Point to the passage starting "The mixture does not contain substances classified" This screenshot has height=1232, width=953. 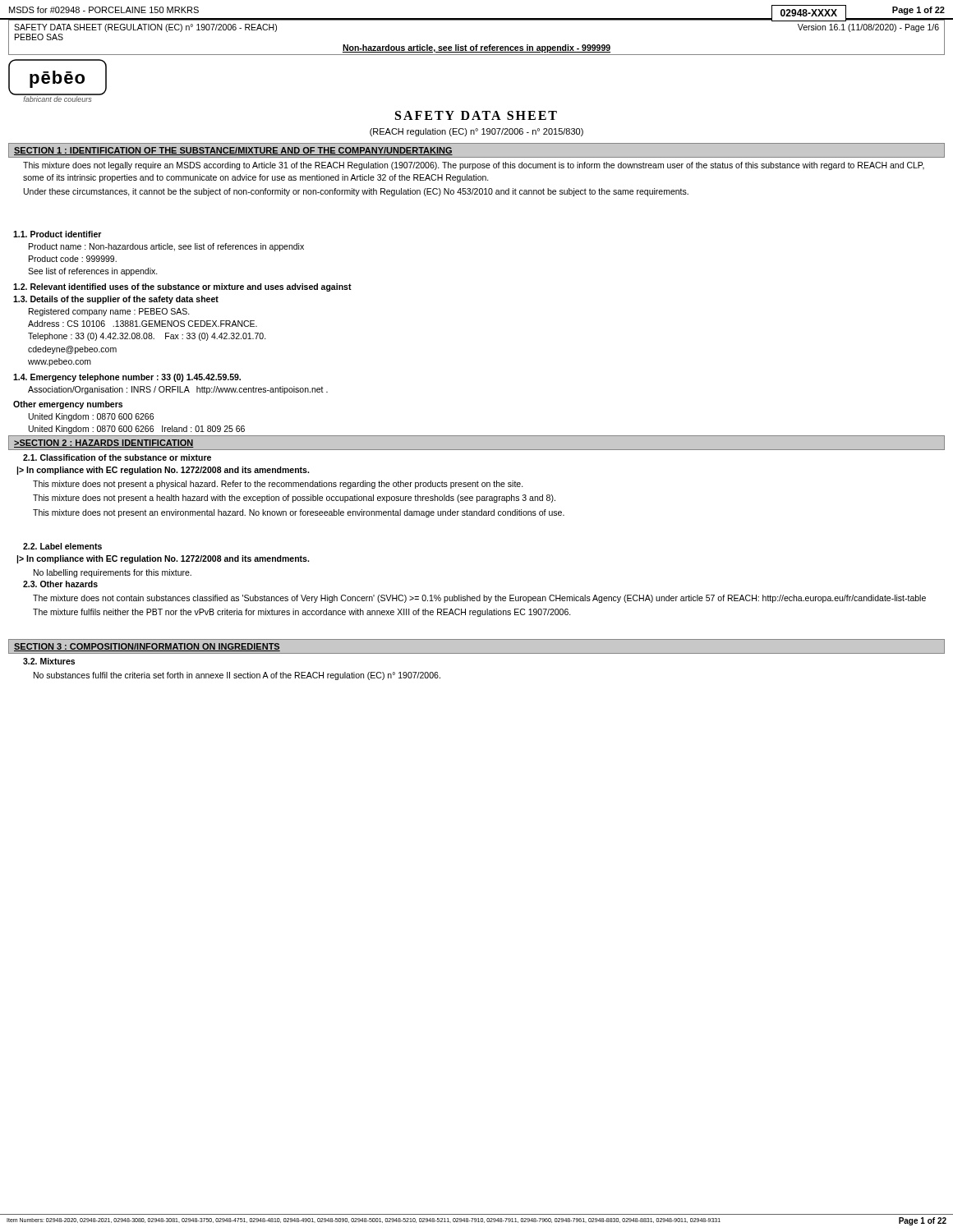(x=489, y=606)
